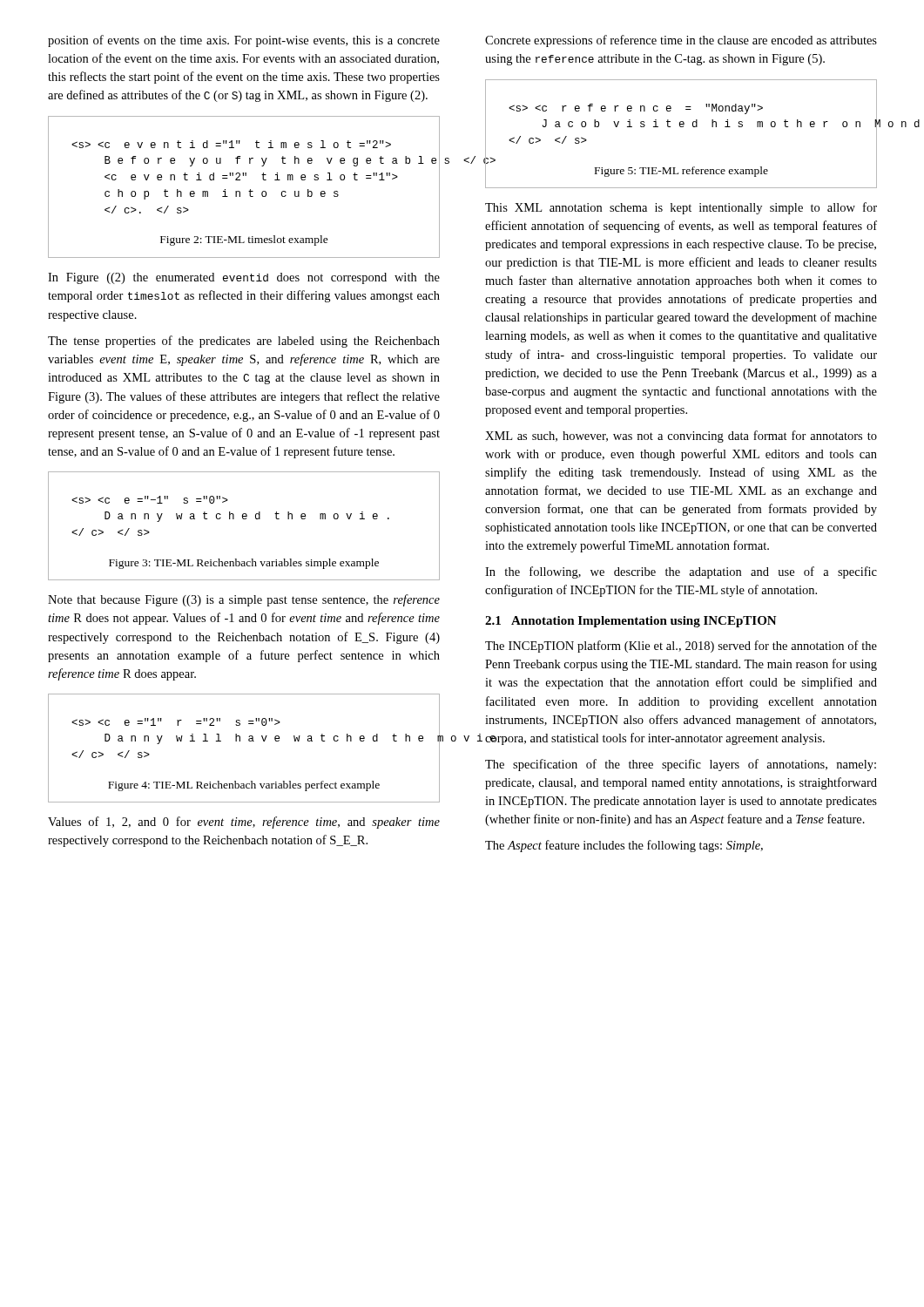Navigate to the text block starting "In the following, we describe the adaptation"
The width and height of the screenshot is (924, 1307).
[681, 581]
